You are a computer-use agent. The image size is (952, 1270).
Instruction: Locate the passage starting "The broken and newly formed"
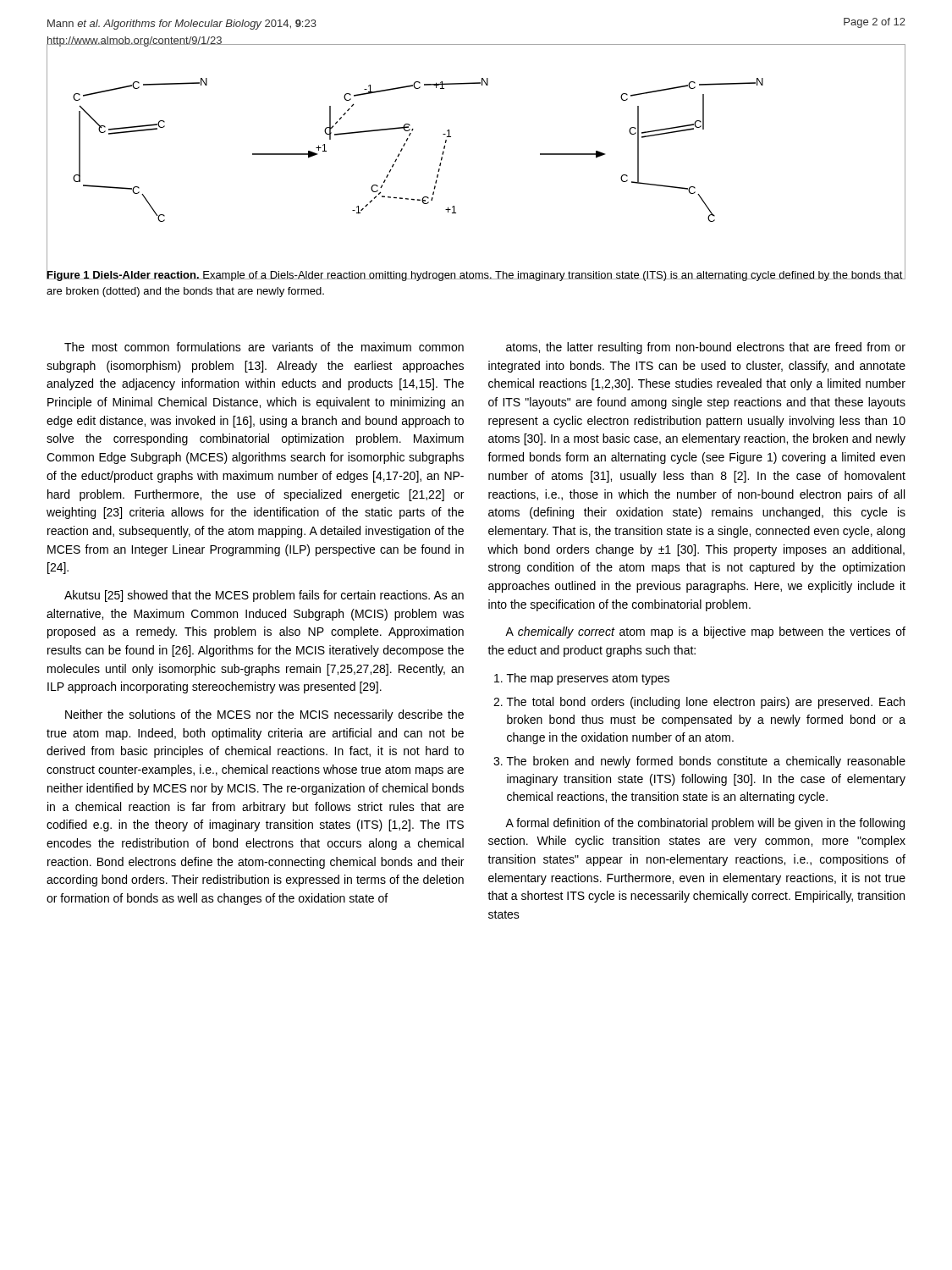(706, 779)
